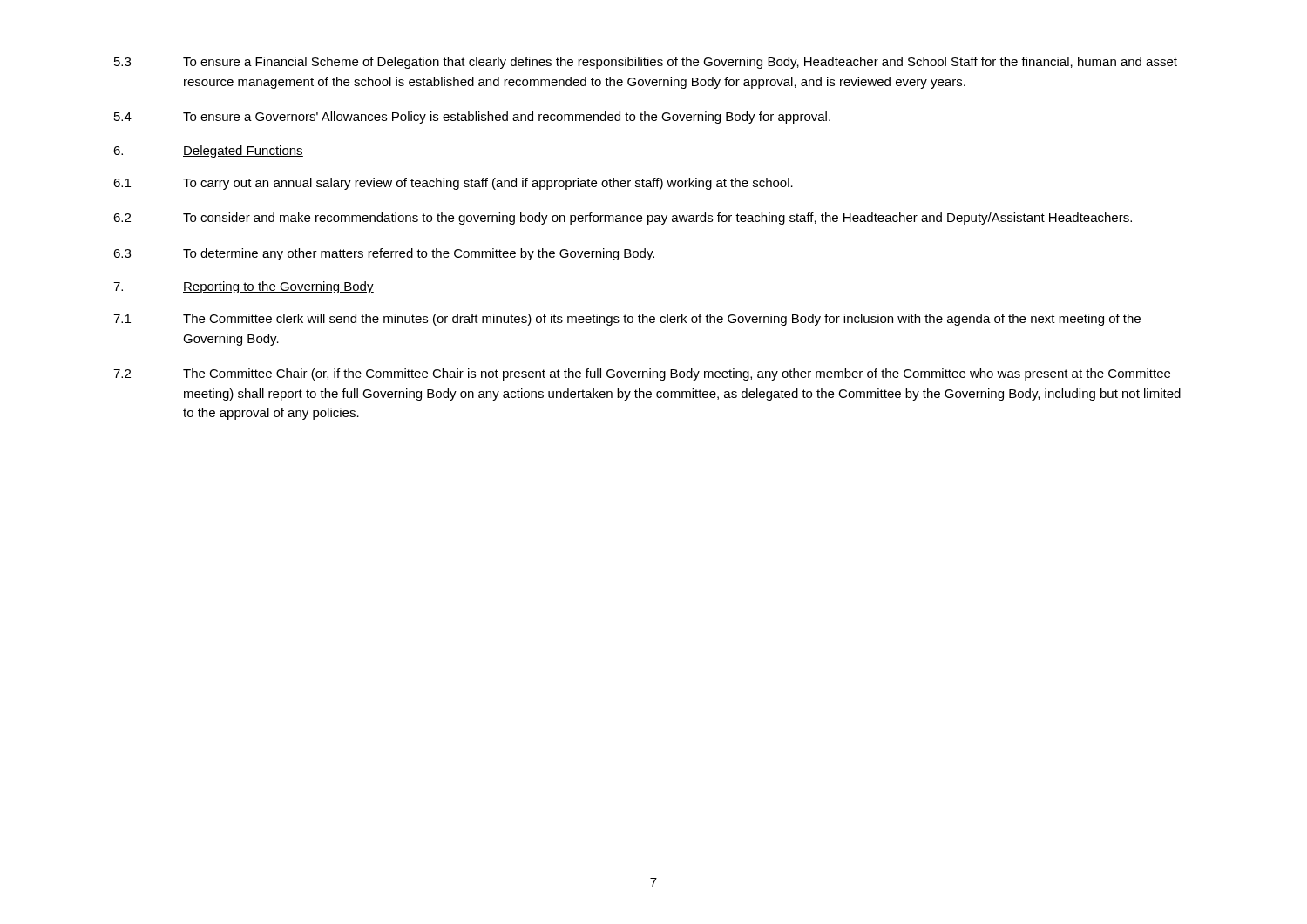Viewport: 1307px width, 924px height.
Task: Locate the block of text that opens with "6.2 To consider and make recommendations"
Action: (654, 218)
